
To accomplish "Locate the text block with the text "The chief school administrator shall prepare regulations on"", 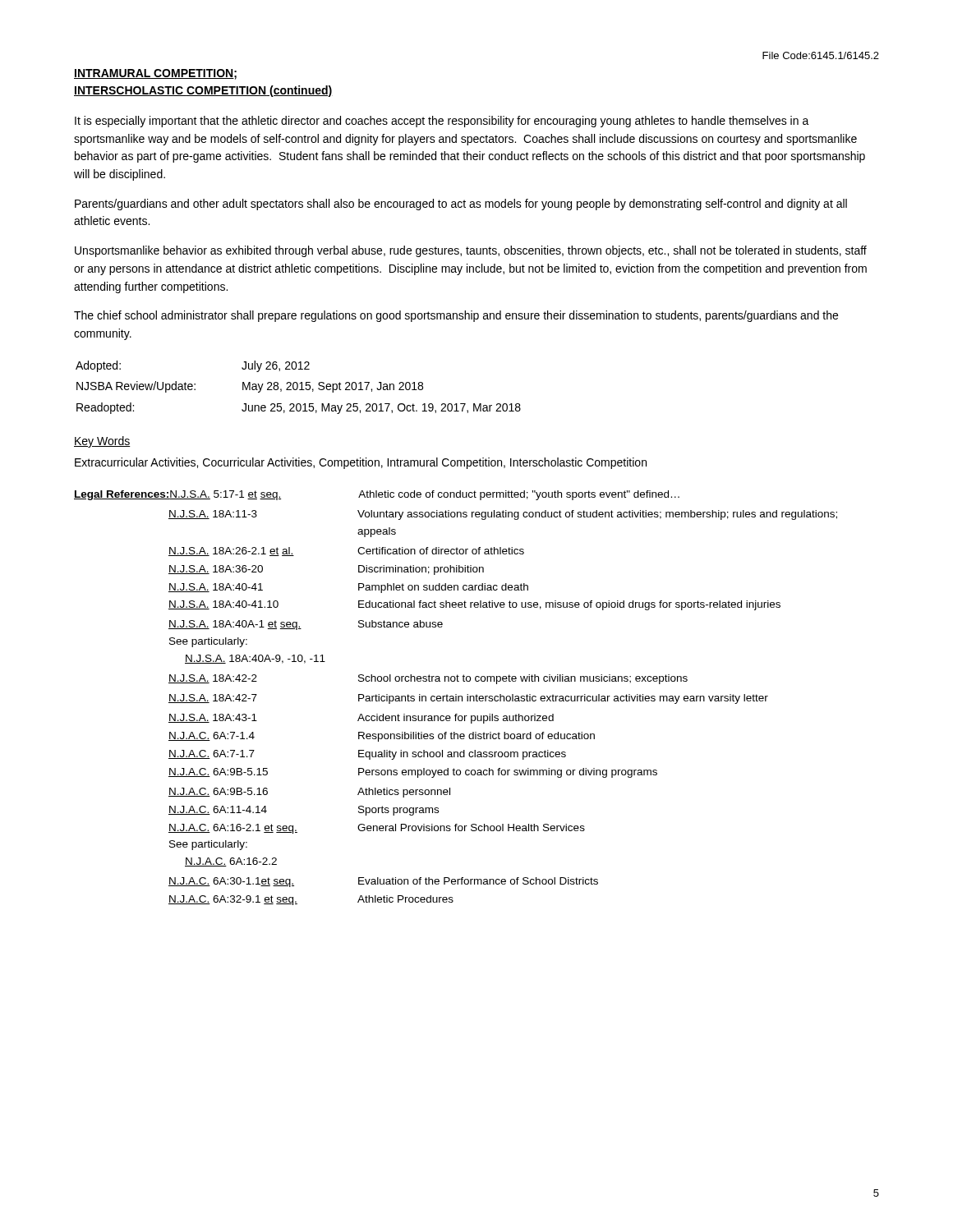I will click(x=456, y=324).
